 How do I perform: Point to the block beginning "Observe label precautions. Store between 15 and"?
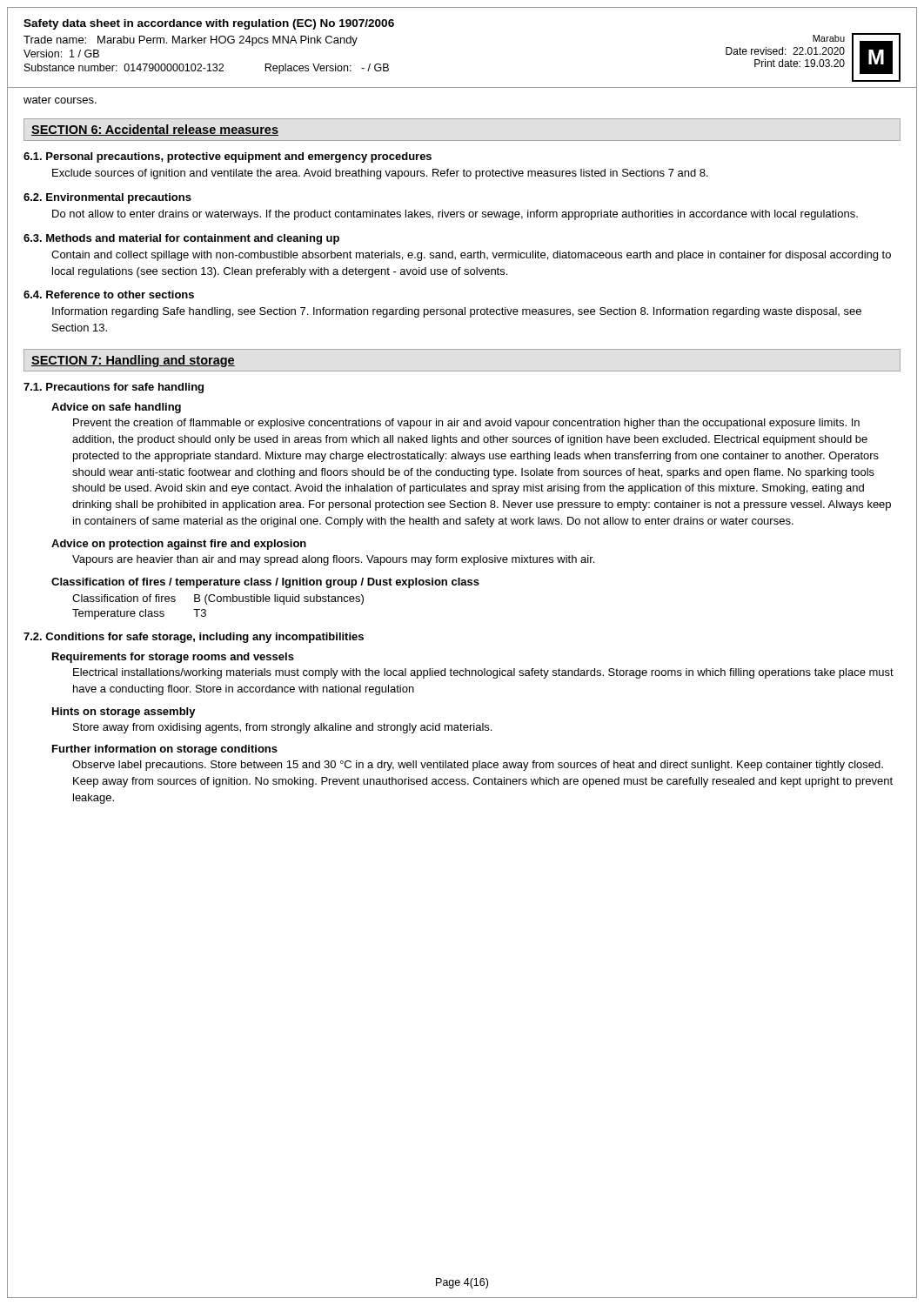[482, 781]
